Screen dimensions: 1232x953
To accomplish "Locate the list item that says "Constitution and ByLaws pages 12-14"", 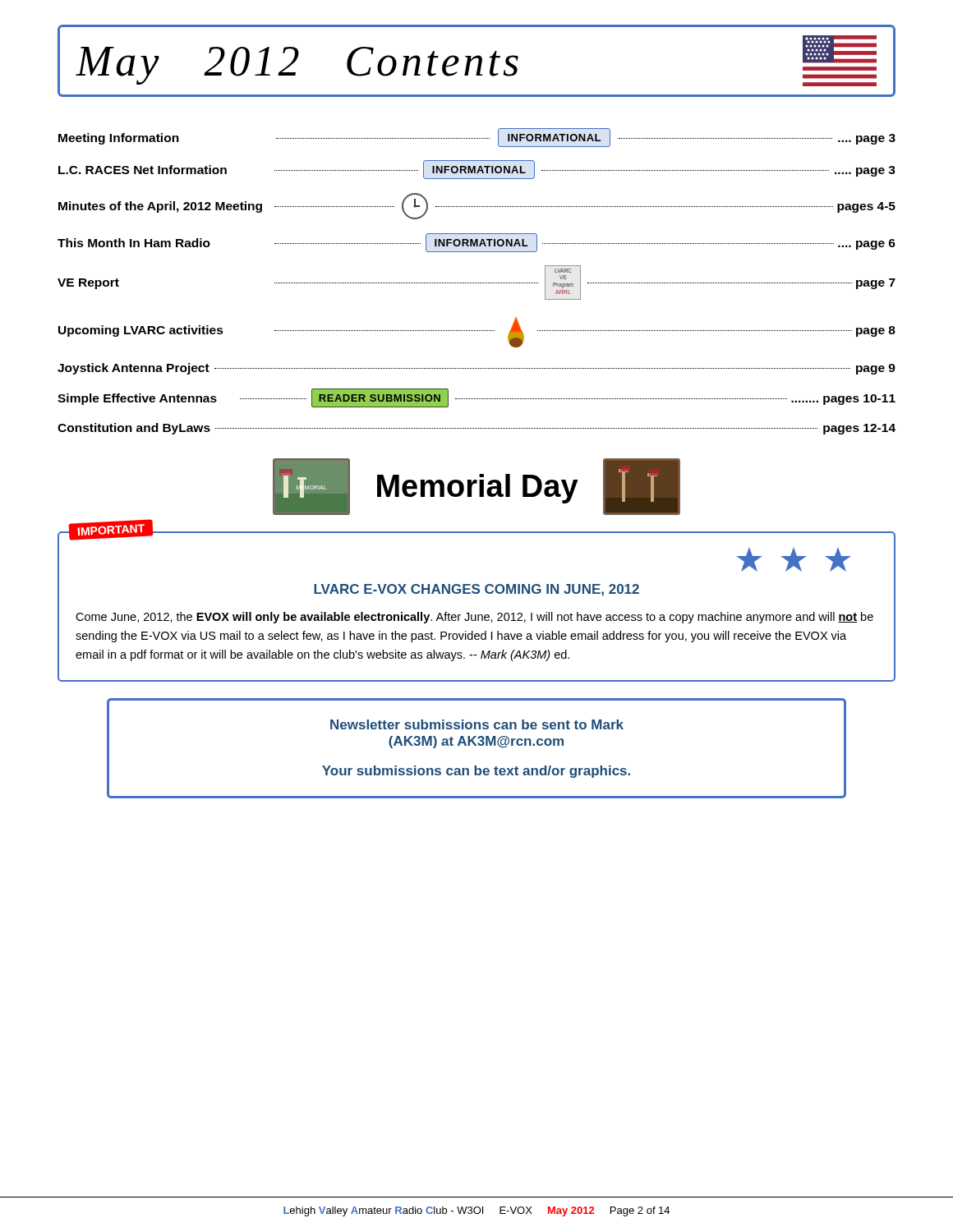I will [x=476, y=428].
